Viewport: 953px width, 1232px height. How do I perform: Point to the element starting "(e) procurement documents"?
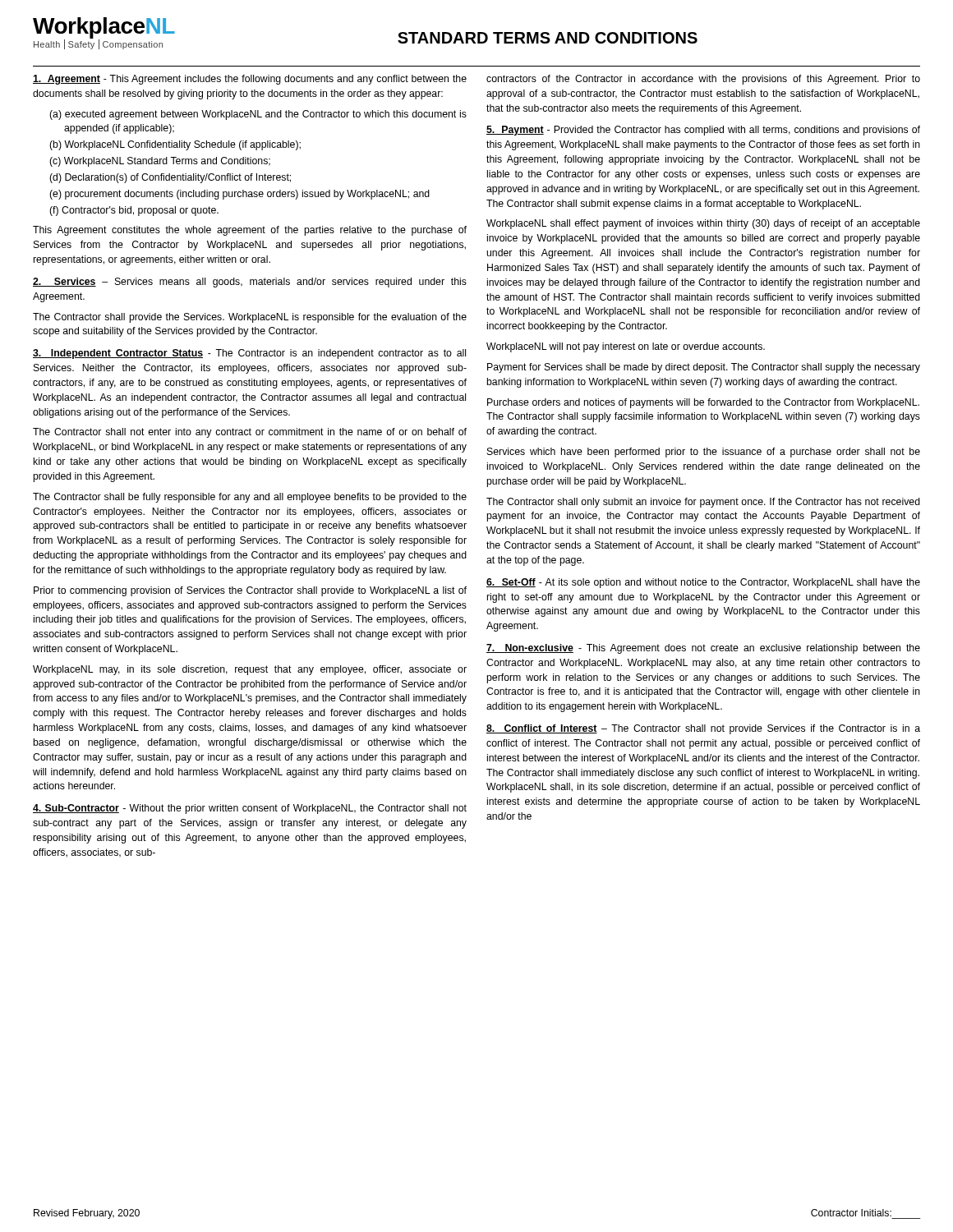tap(240, 194)
